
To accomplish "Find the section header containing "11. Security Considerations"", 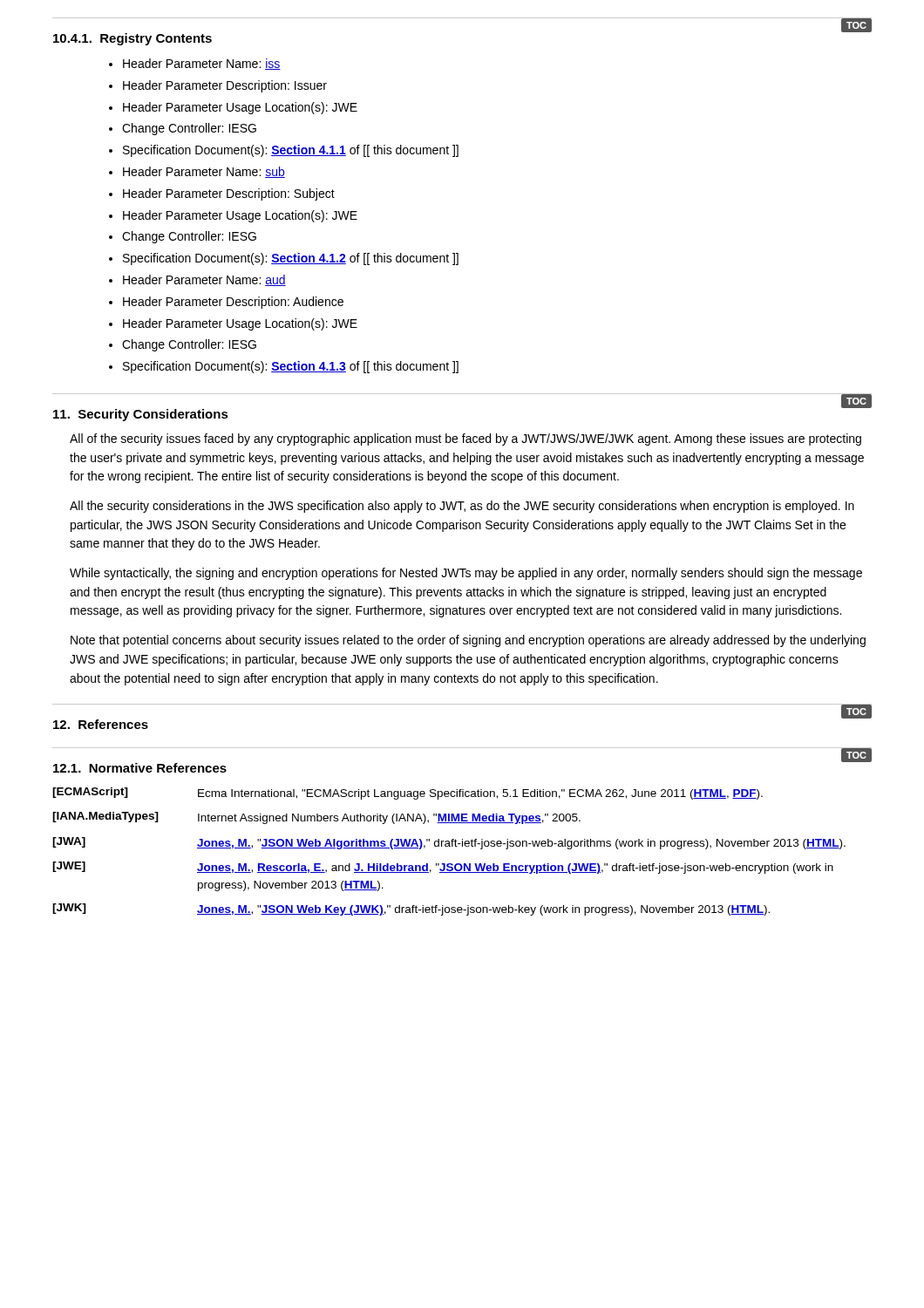I will tap(140, 414).
